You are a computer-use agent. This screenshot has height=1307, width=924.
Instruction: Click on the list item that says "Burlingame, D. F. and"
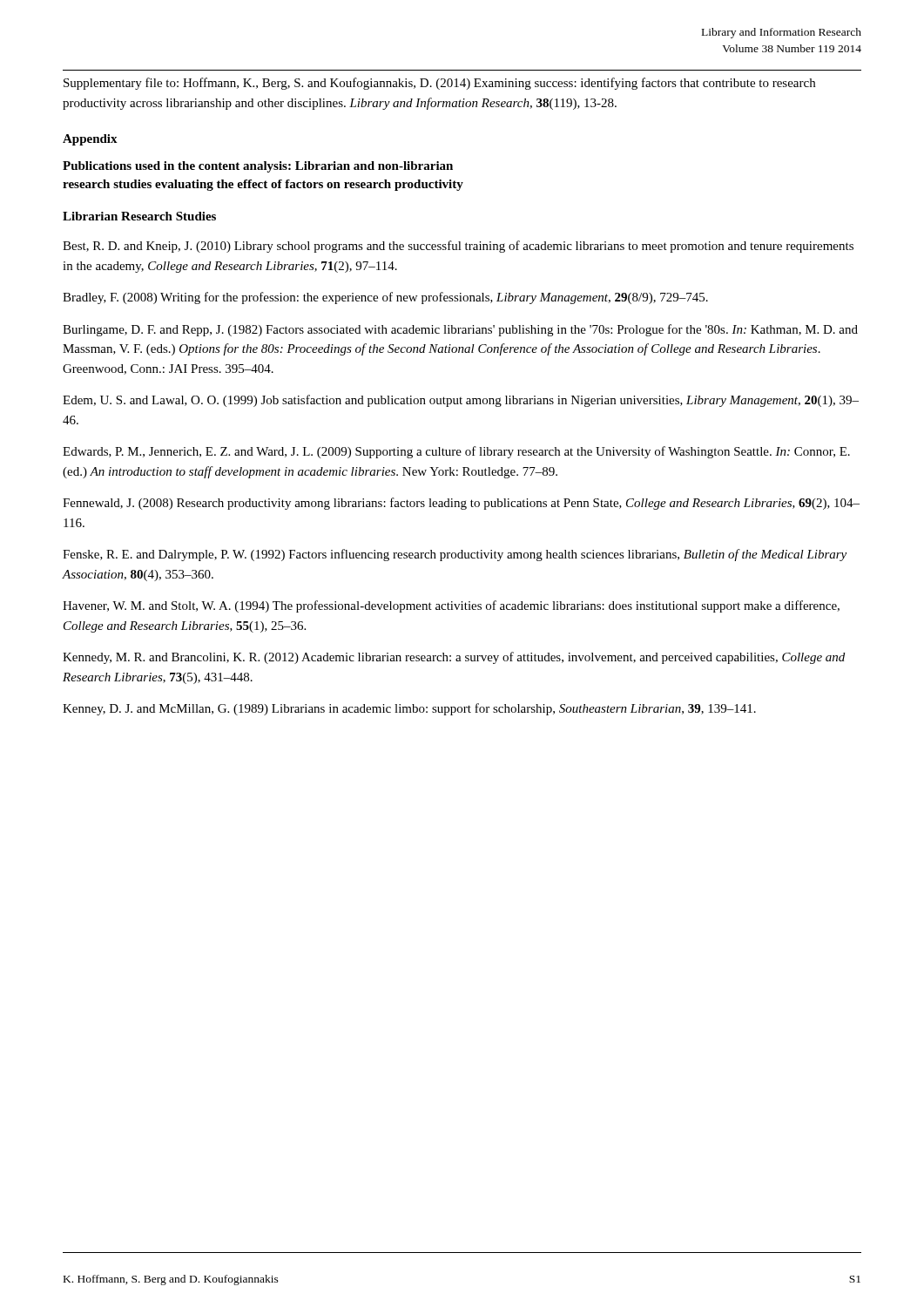tap(460, 349)
